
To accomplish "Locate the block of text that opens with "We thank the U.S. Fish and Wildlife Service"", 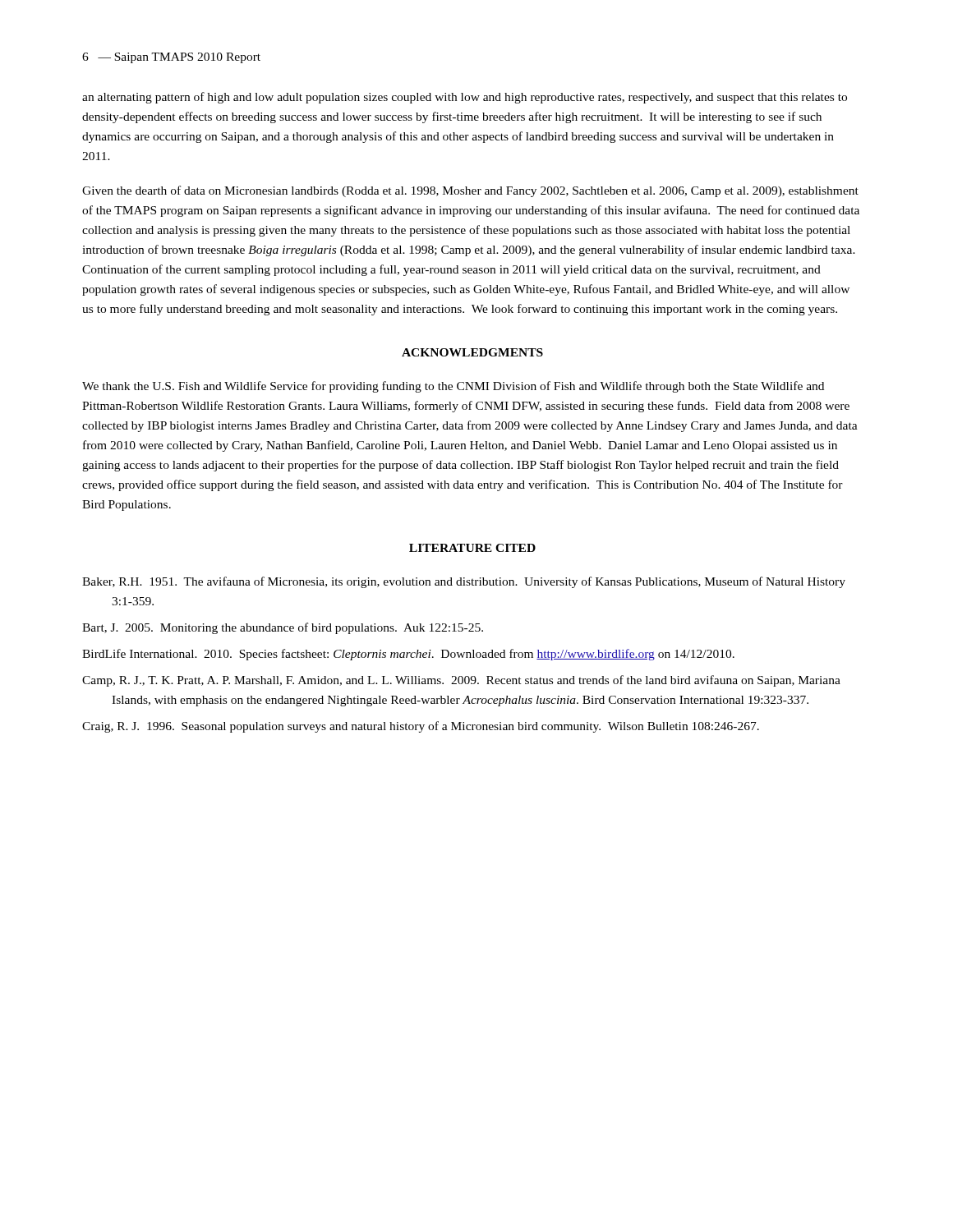I will pyautogui.click(x=470, y=445).
